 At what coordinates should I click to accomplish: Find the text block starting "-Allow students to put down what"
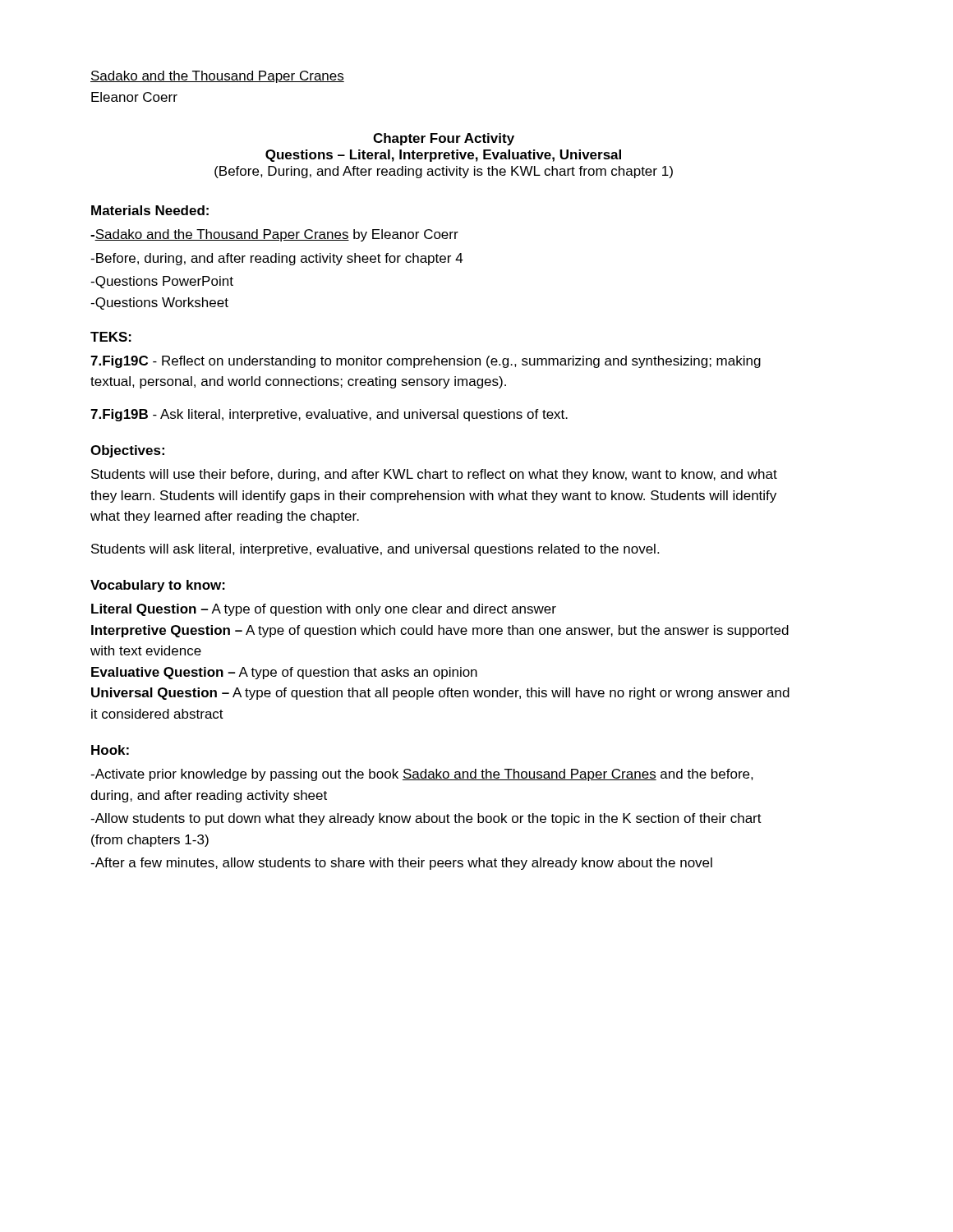point(426,829)
